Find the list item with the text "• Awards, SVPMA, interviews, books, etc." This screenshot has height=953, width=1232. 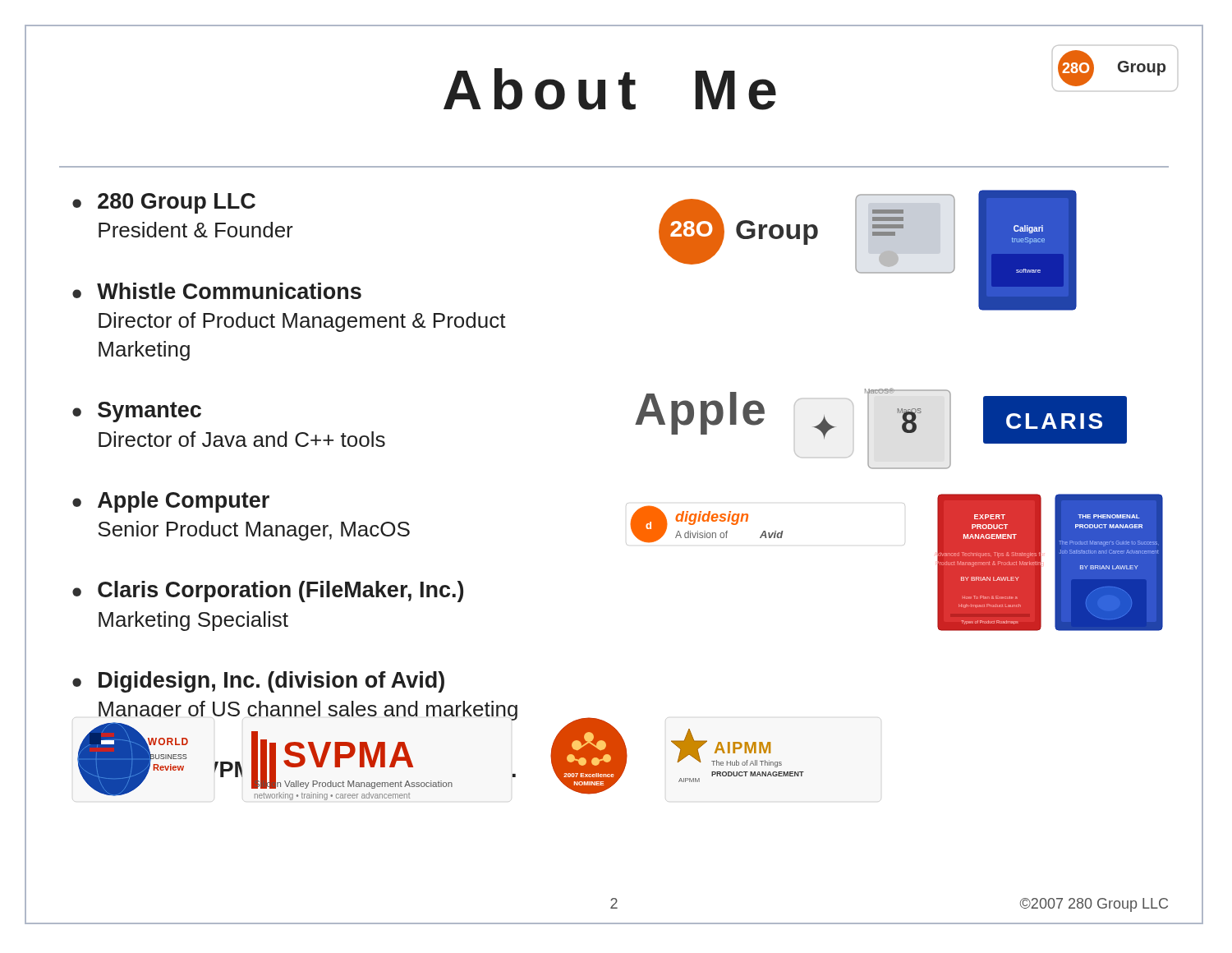tap(294, 772)
